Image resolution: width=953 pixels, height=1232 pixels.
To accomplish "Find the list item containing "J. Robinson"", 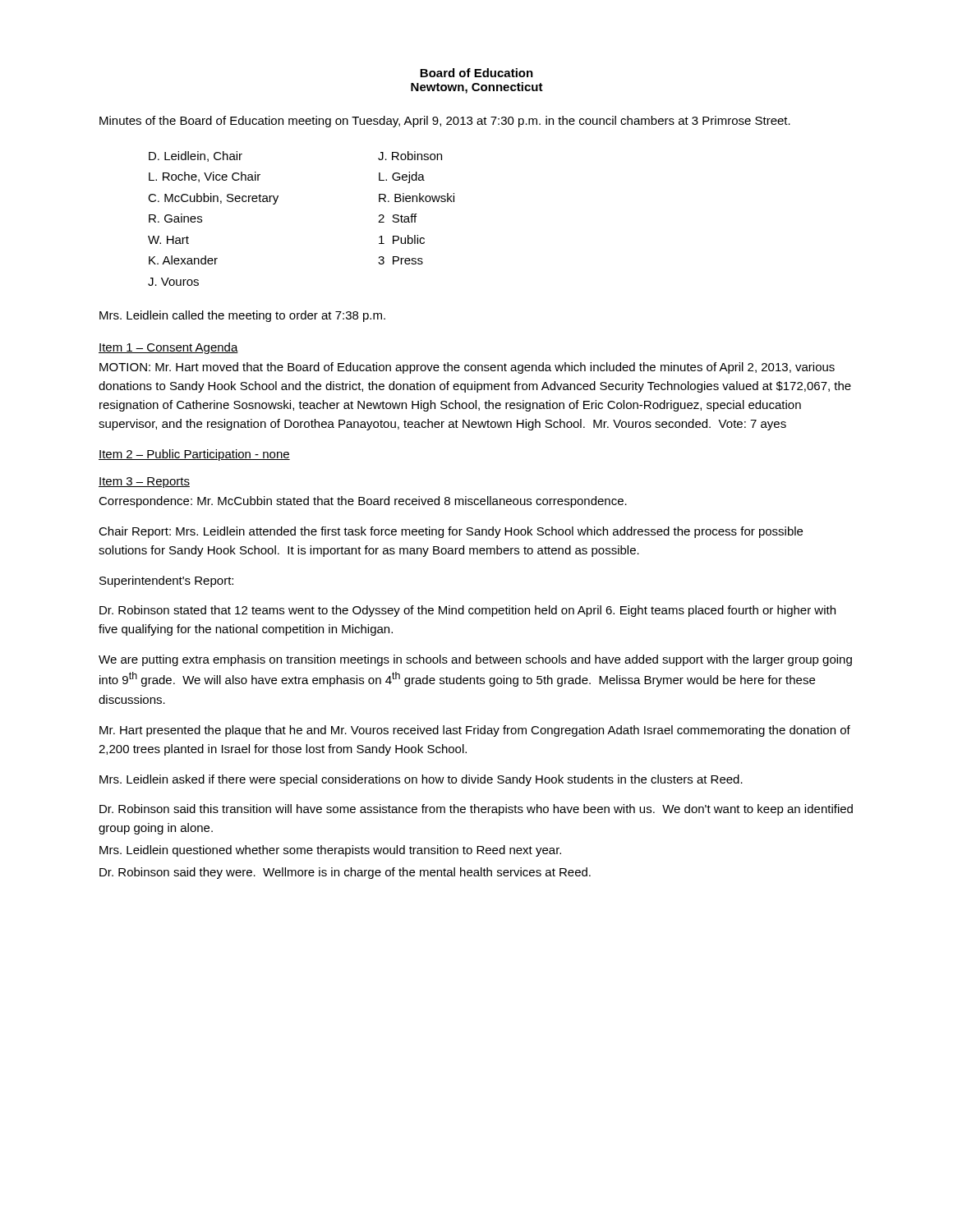I will [x=410, y=155].
